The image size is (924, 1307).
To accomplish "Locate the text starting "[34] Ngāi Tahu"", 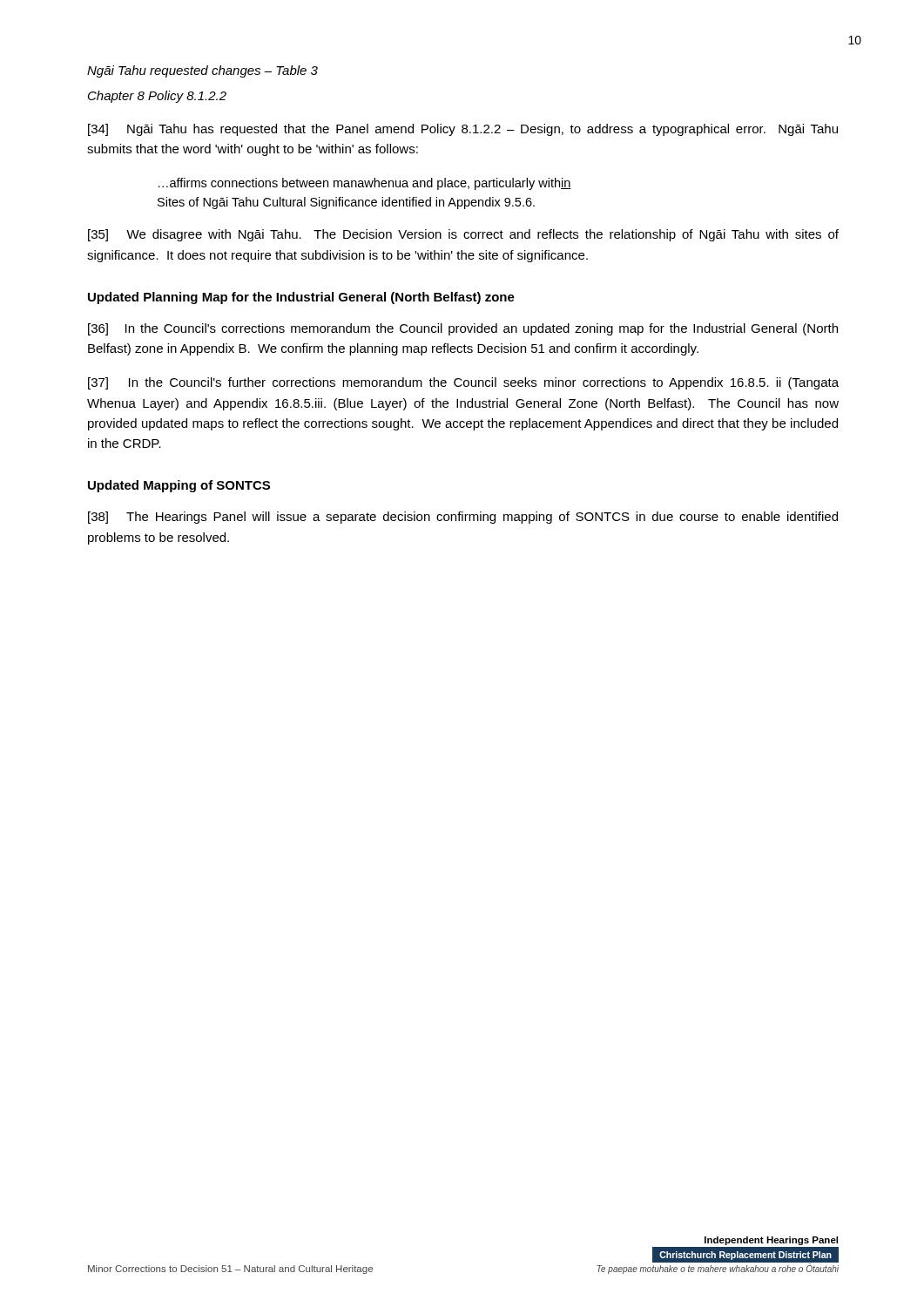I will coord(463,139).
